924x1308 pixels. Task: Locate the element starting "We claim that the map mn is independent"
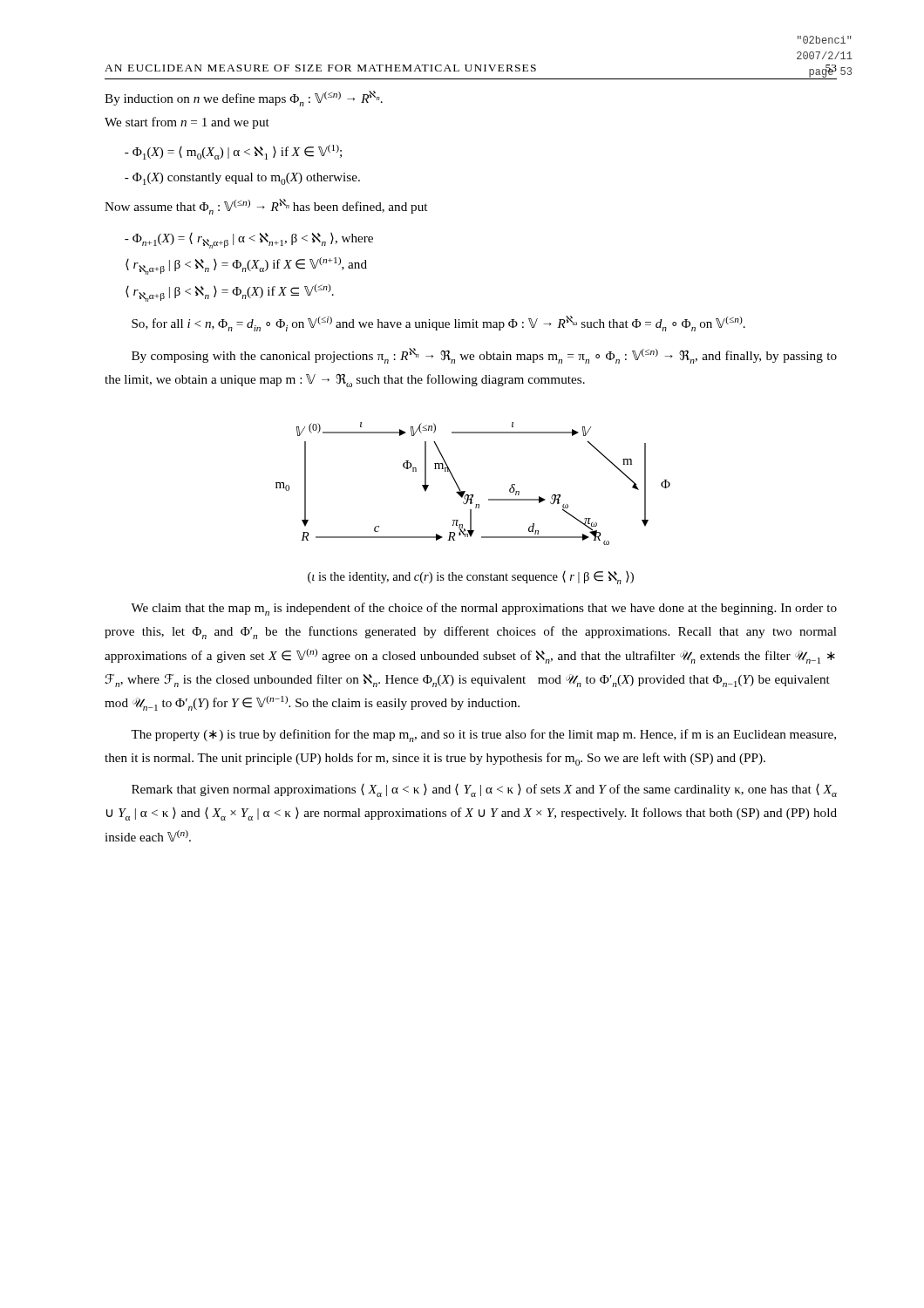pos(471,656)
